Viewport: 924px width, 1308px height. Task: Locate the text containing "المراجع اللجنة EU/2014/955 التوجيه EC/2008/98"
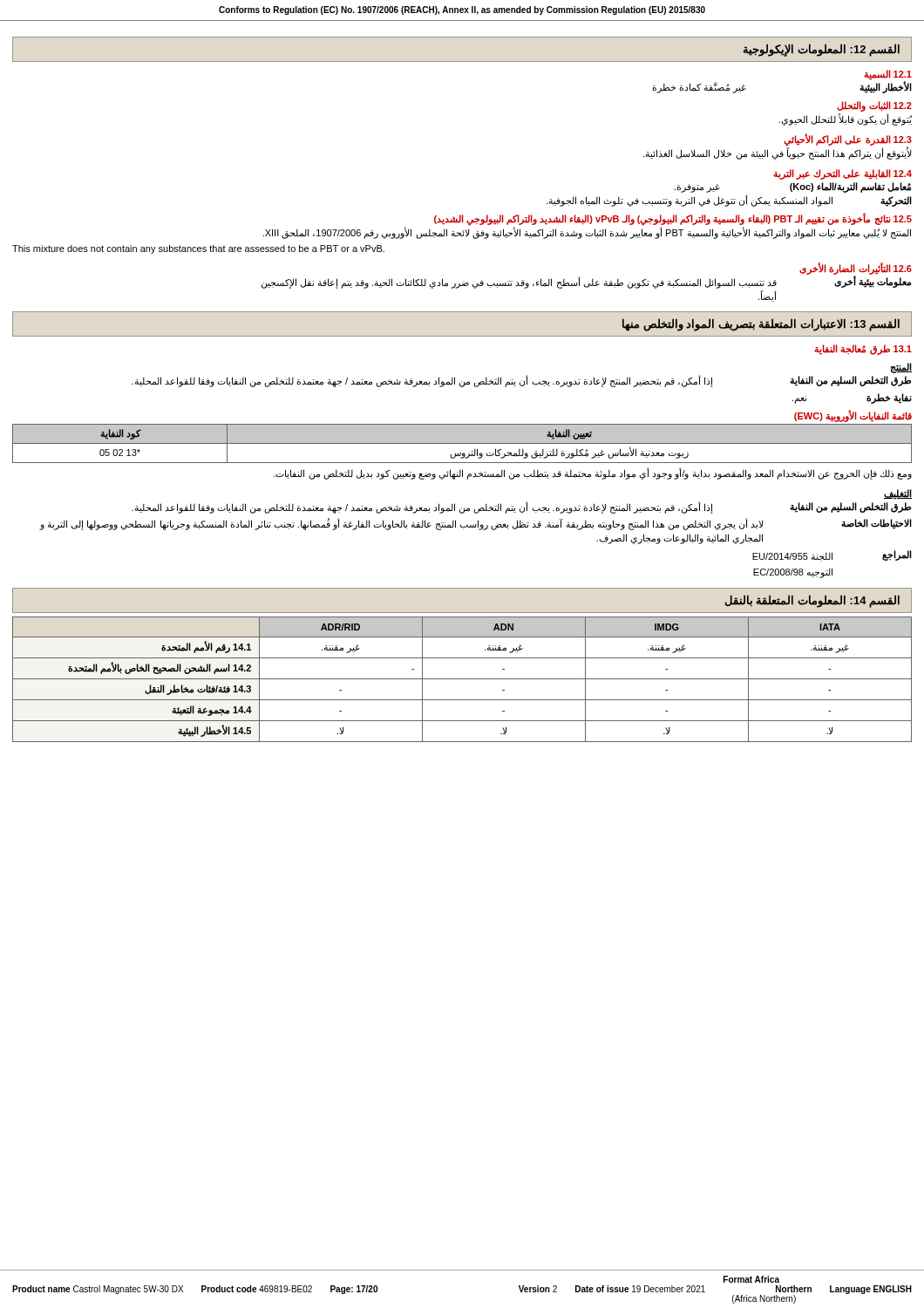click(x=832, y=565)
